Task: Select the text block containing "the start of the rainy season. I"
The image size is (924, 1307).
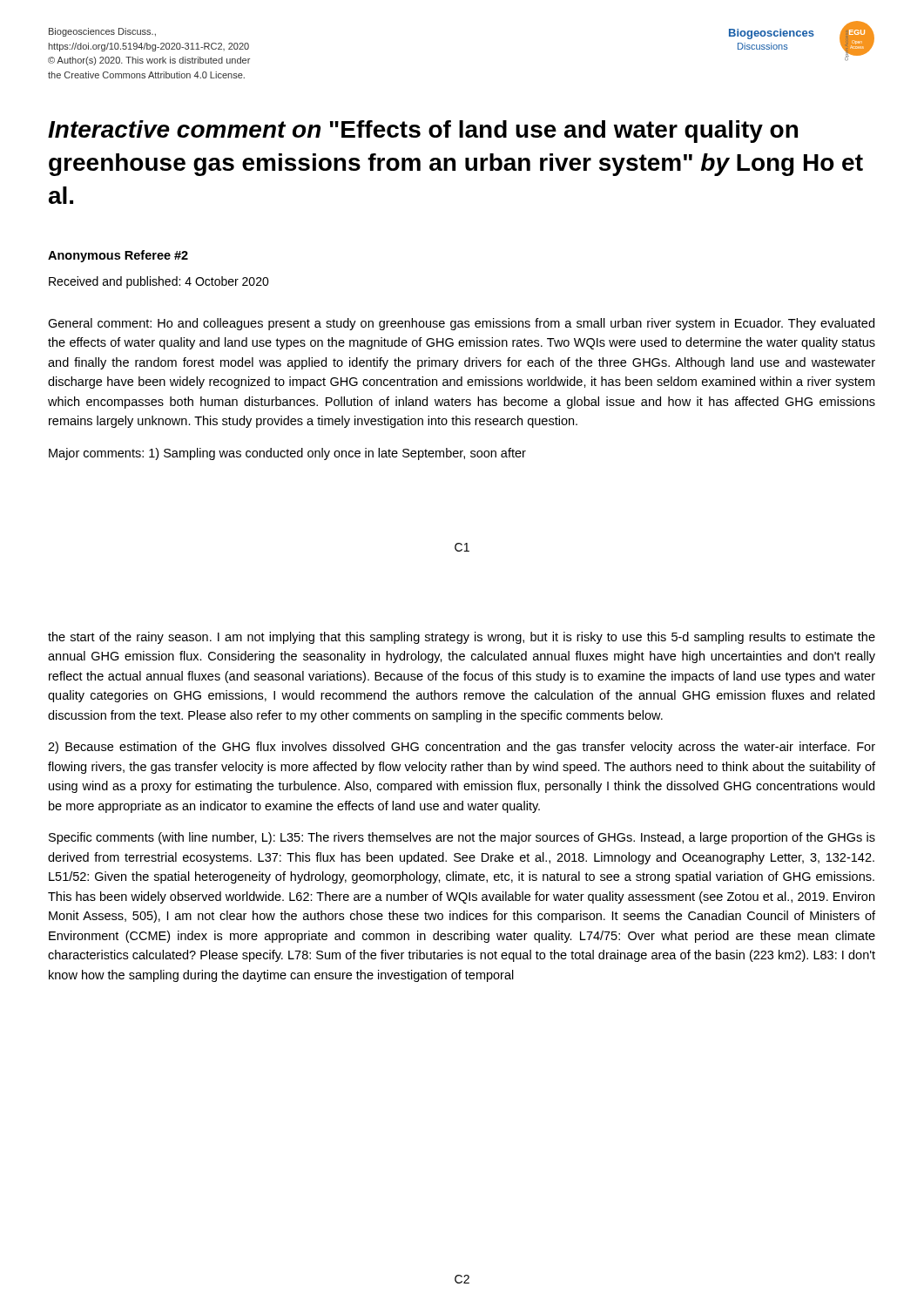Action: pyautogui.click(x=462, y=806)
